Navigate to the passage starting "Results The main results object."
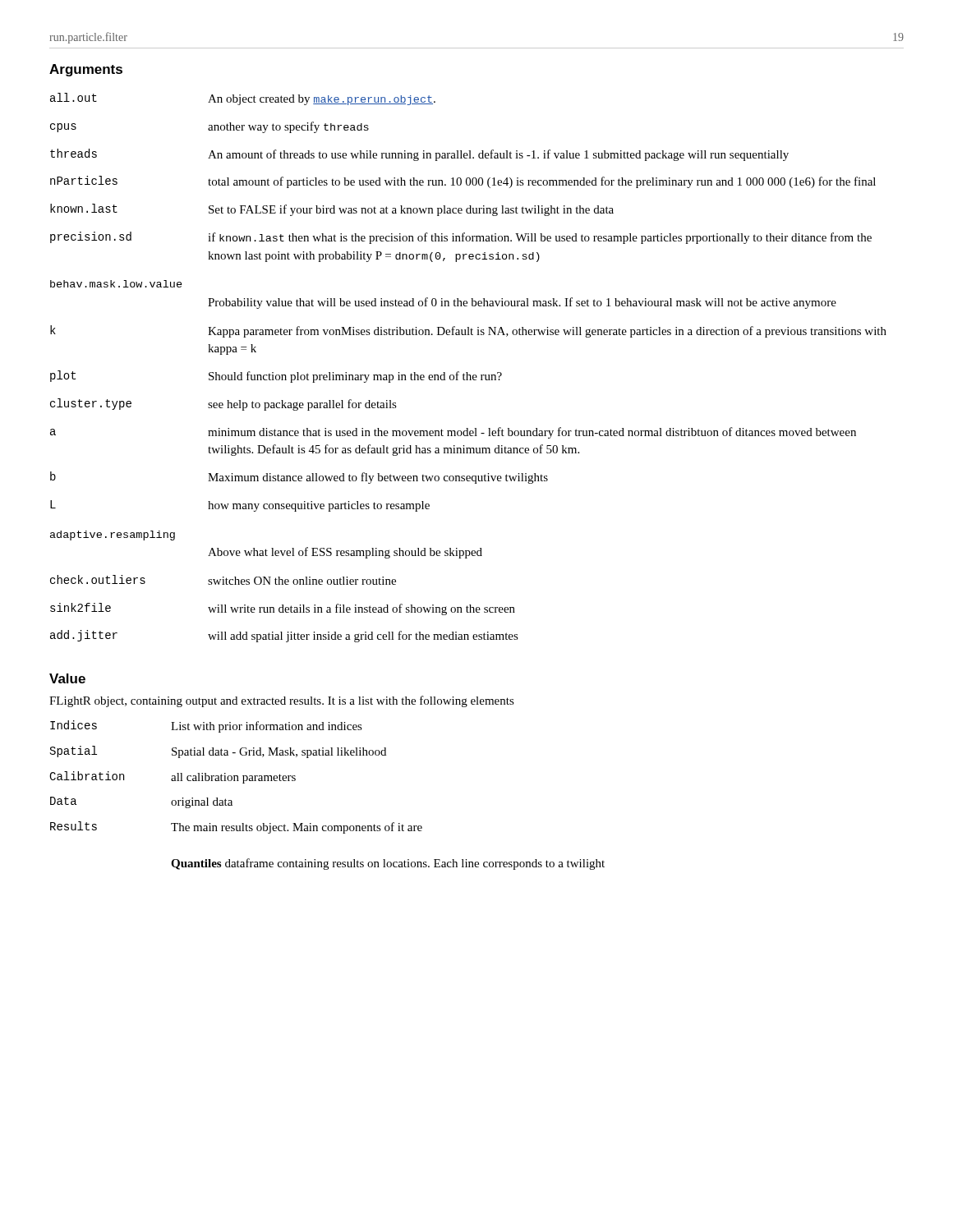This screenshot has height=1232, width=953. (x=236, y=827)
